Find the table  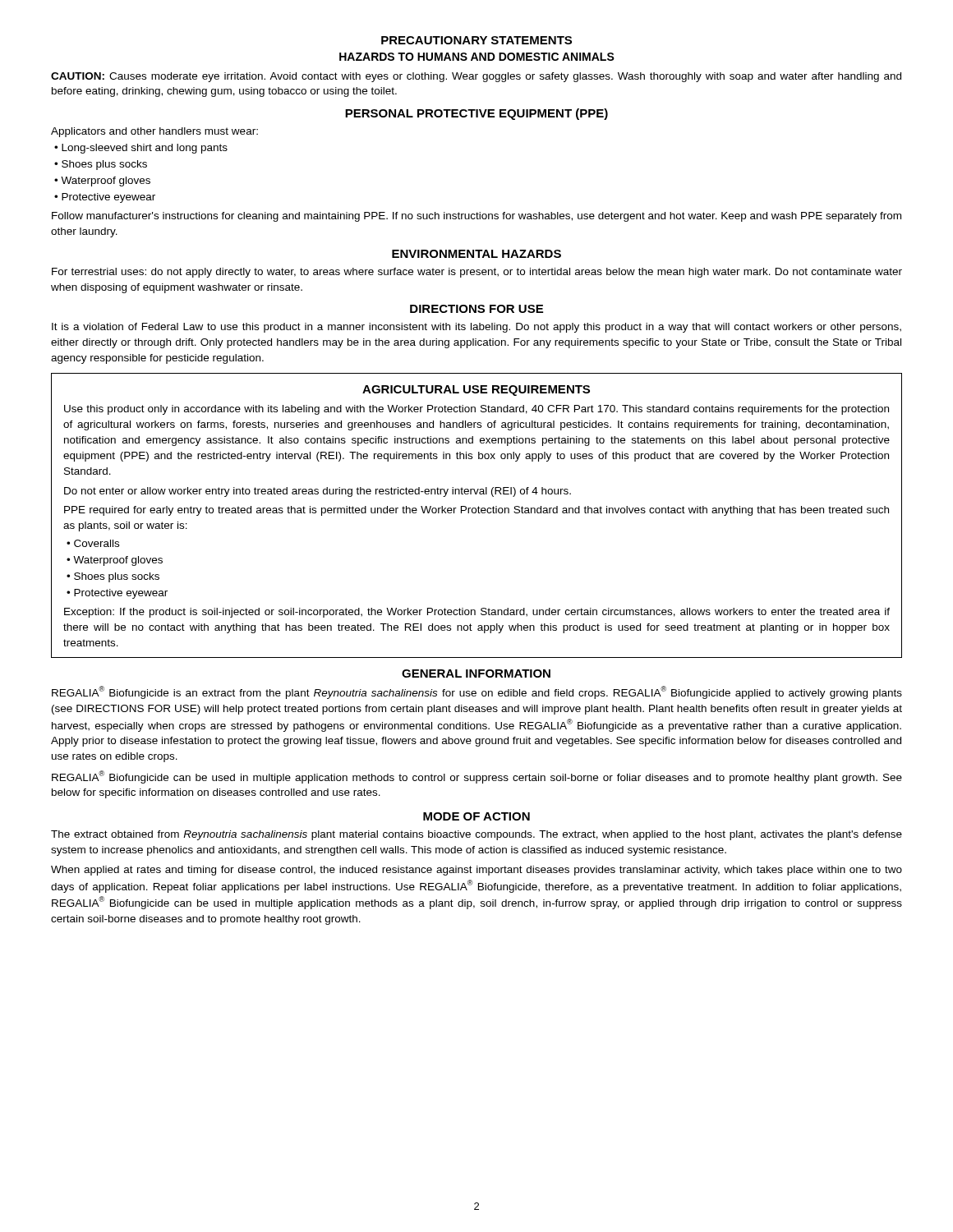[x=476, y=516]
